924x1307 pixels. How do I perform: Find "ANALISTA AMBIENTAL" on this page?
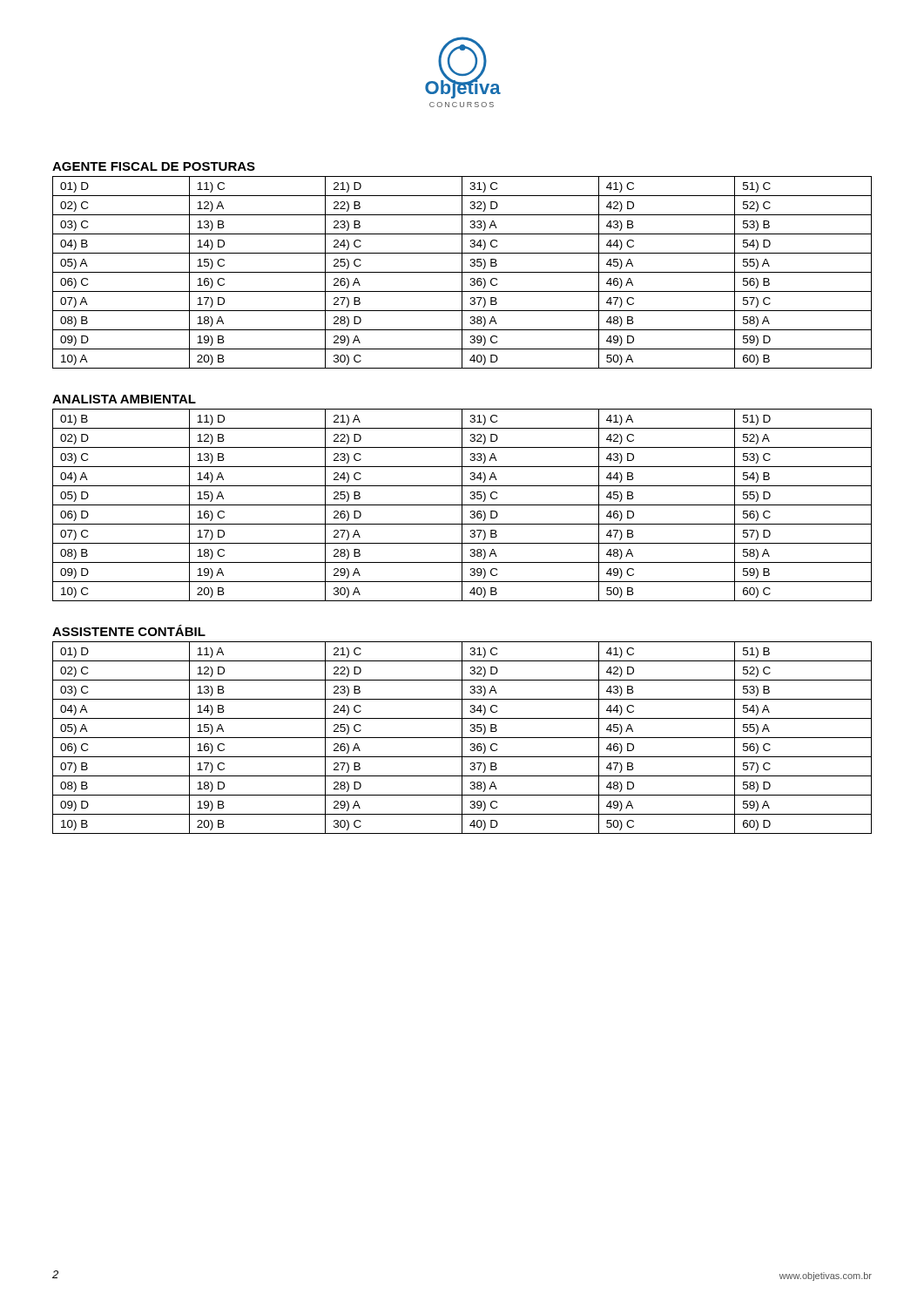[x=124, y=399]
